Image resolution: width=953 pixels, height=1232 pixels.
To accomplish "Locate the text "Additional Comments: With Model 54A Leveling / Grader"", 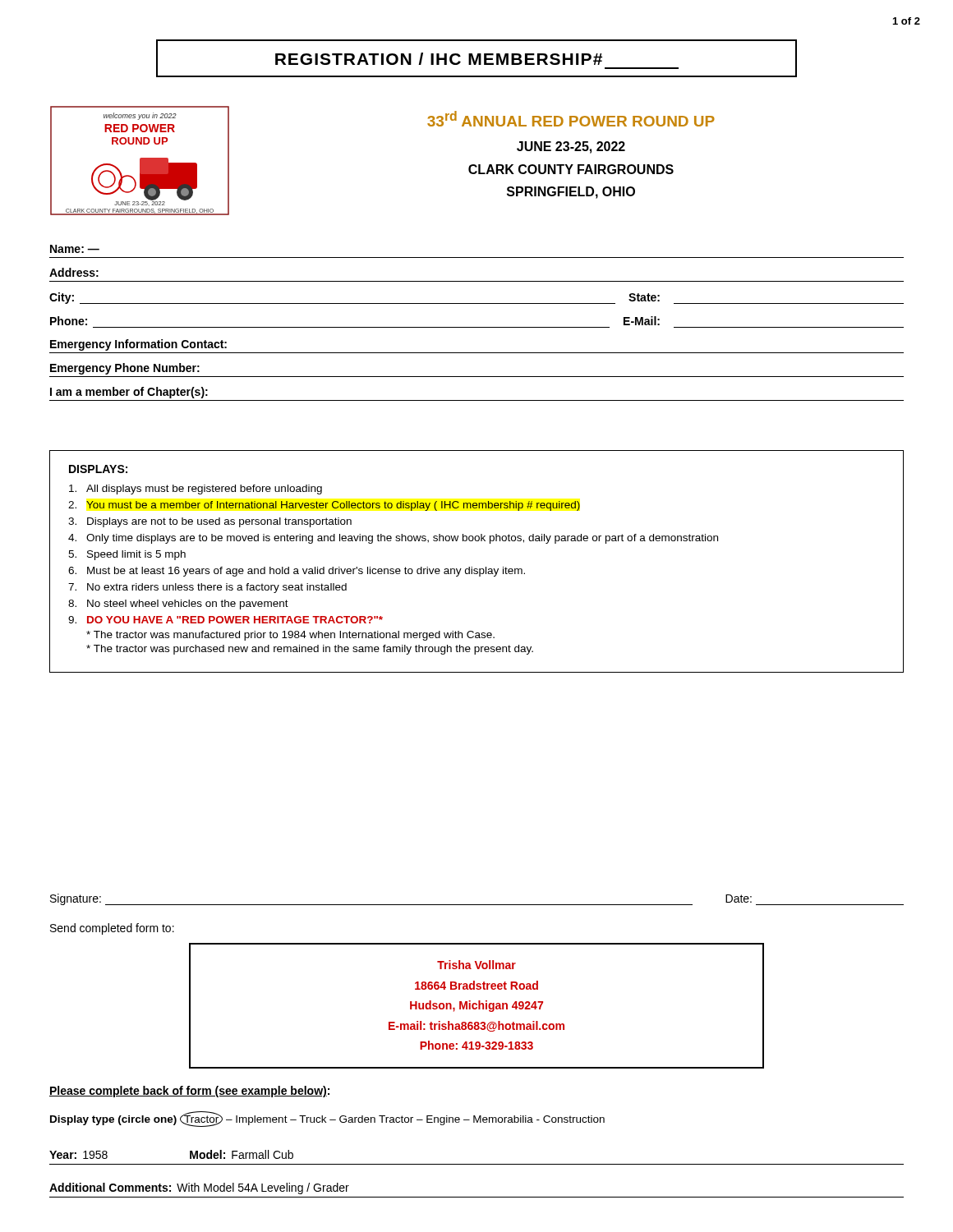I will [476, 1188].
